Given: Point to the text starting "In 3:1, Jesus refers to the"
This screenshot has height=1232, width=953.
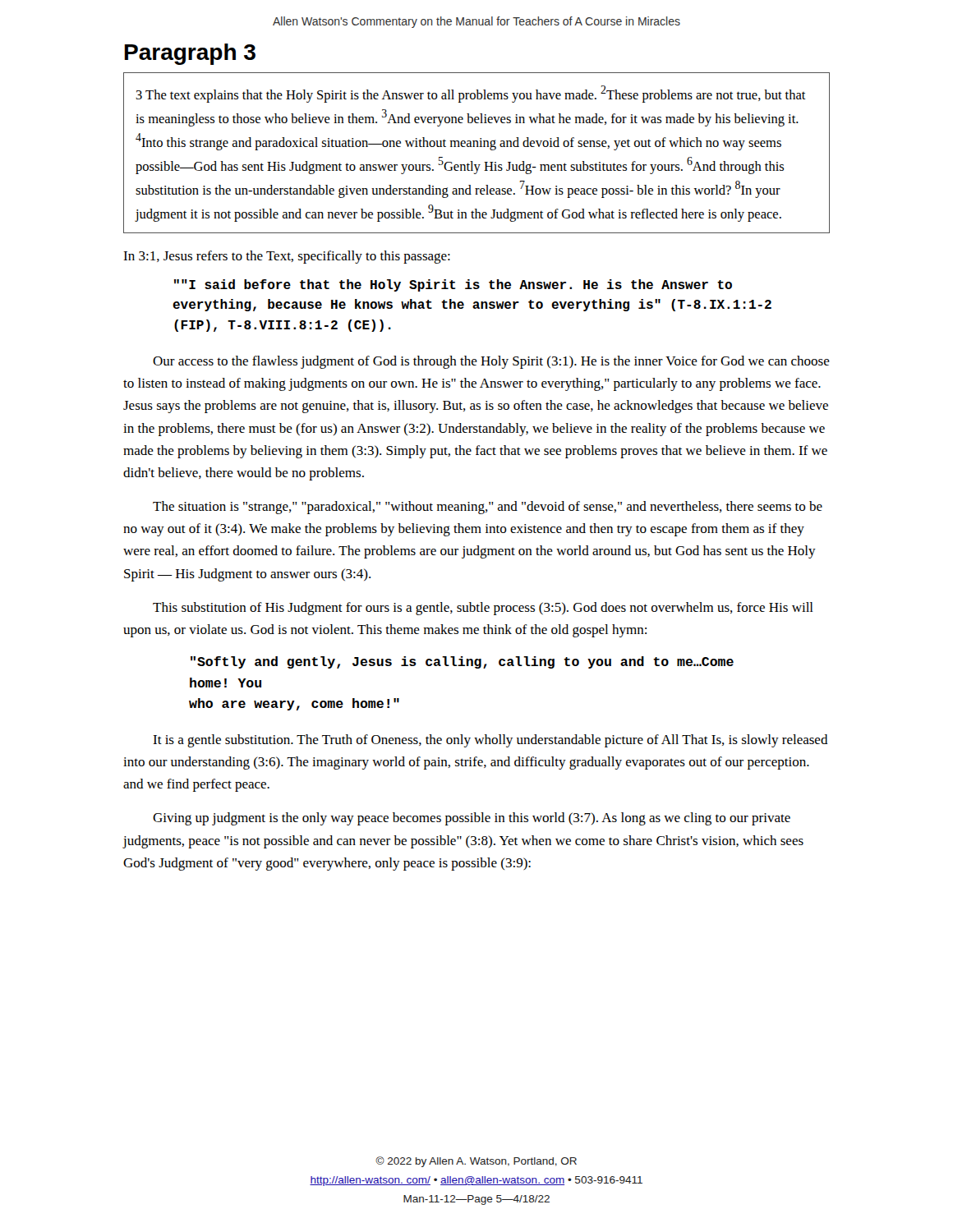Looking at the screenshot, I should [287, 257].
